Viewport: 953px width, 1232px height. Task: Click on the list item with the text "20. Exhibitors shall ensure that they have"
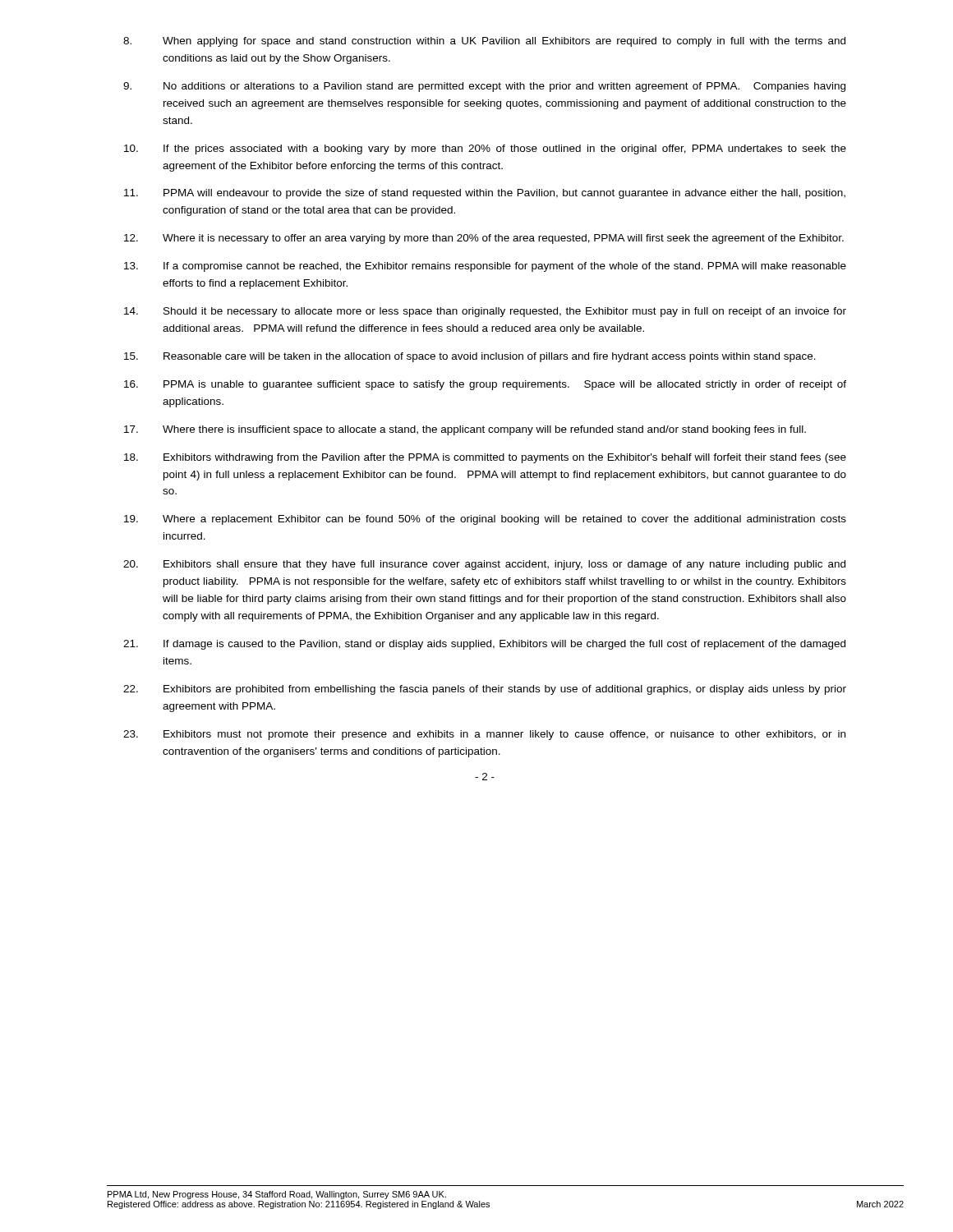(485, 591)
